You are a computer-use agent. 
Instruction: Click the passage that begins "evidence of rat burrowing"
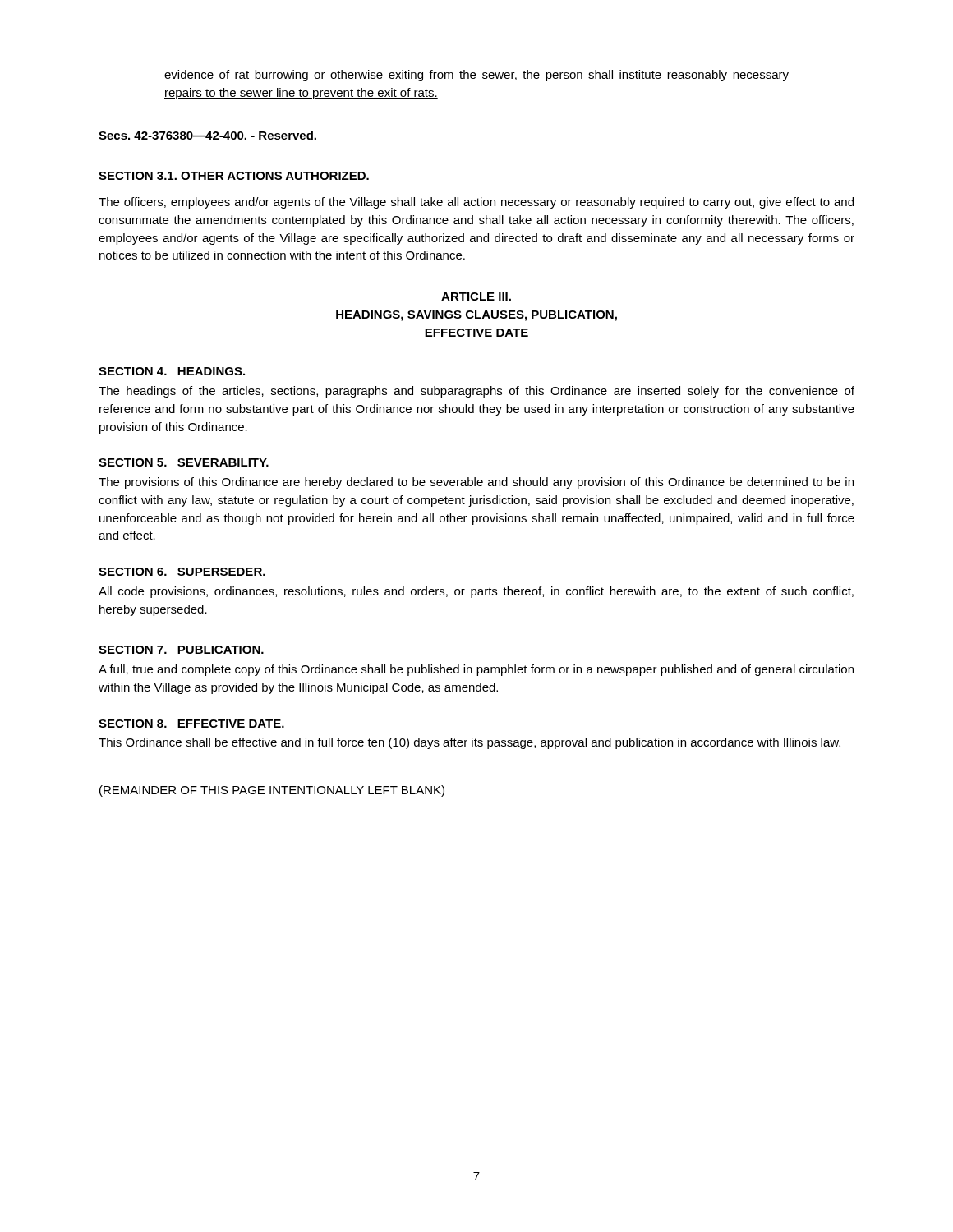tap(476, 84)
